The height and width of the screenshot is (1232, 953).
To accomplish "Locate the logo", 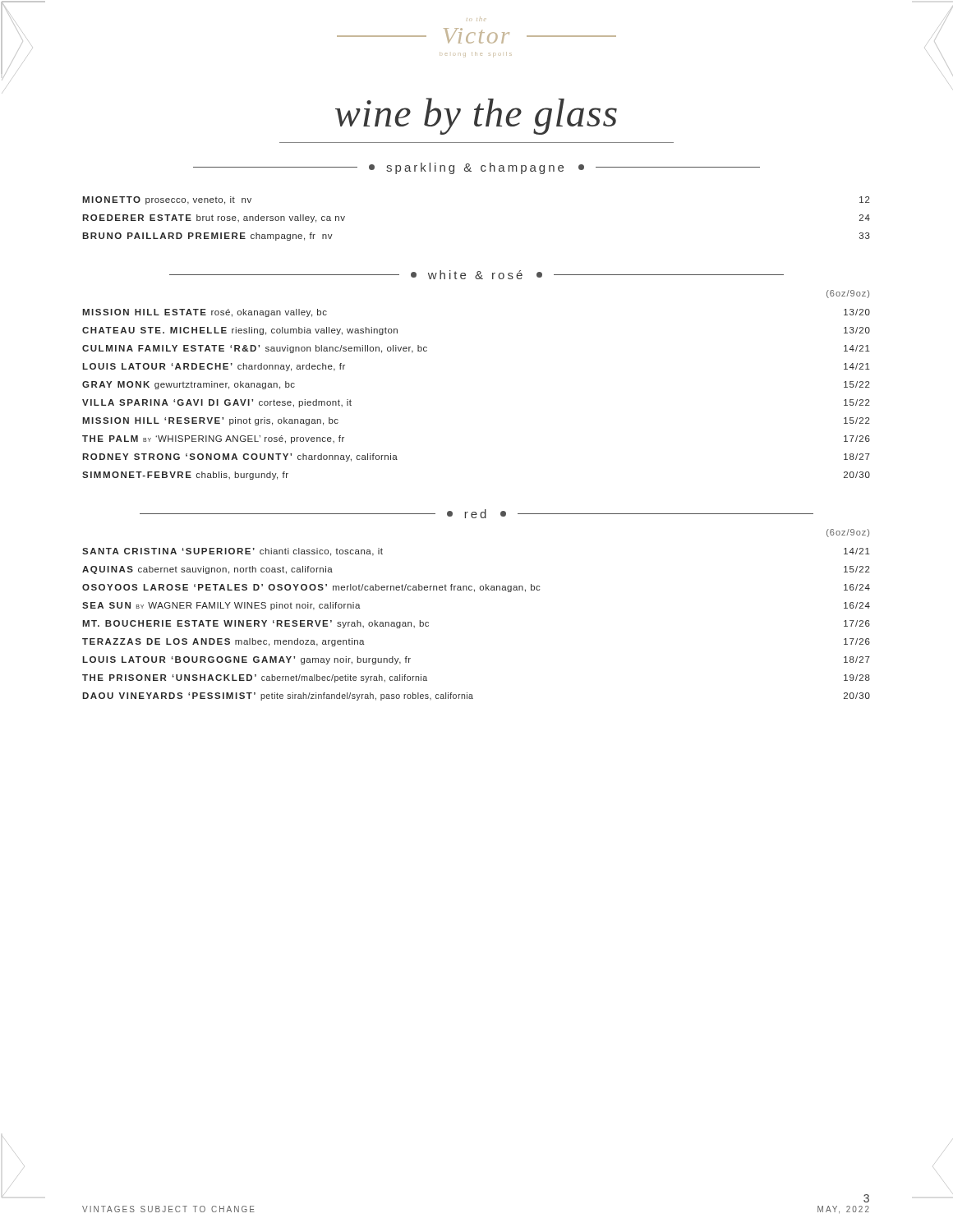I will point(476,36).
